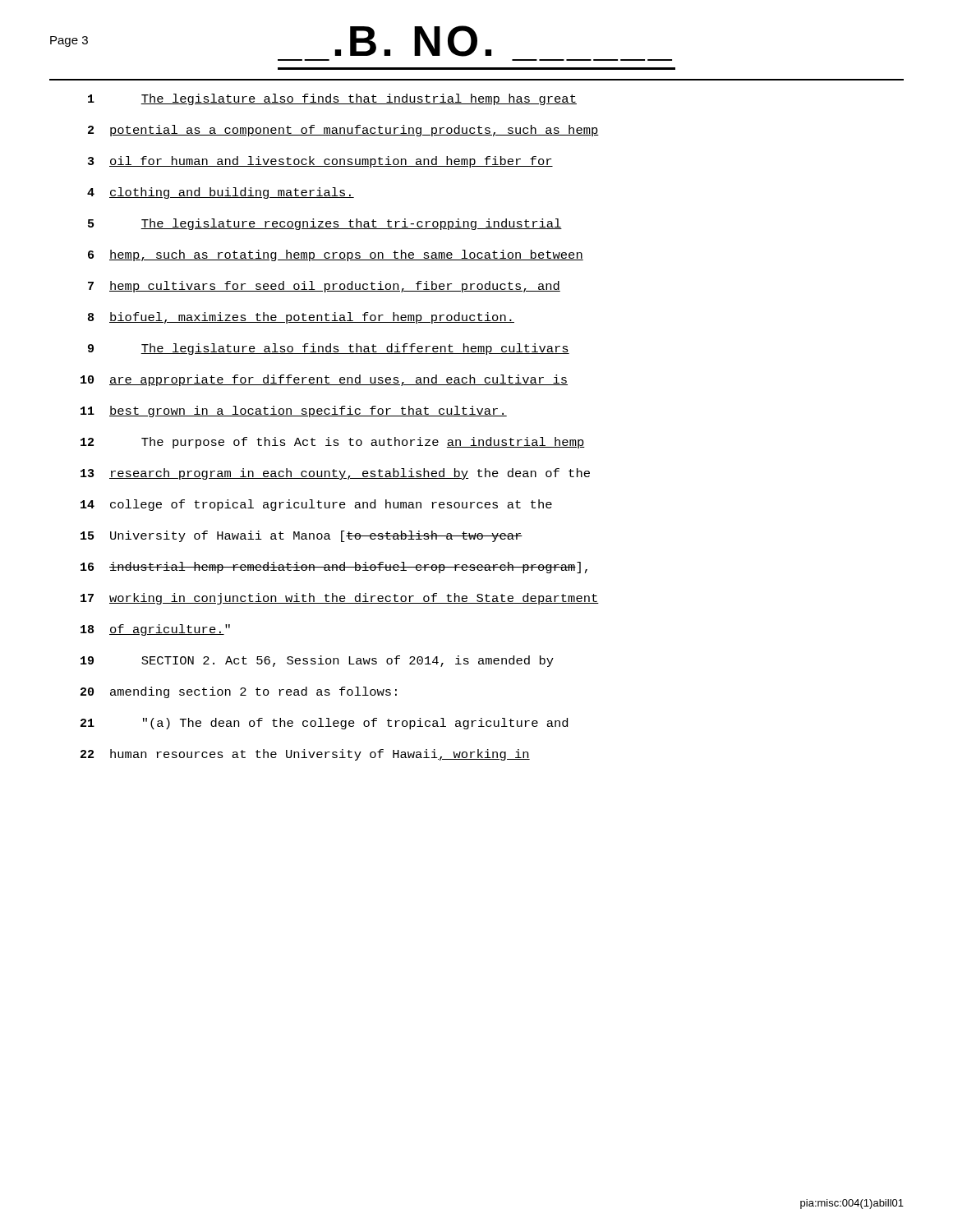Locate the element starting "5 The legislature recognizes"
This screenshot has width=953, height=1232.
[x=485, y=224]
